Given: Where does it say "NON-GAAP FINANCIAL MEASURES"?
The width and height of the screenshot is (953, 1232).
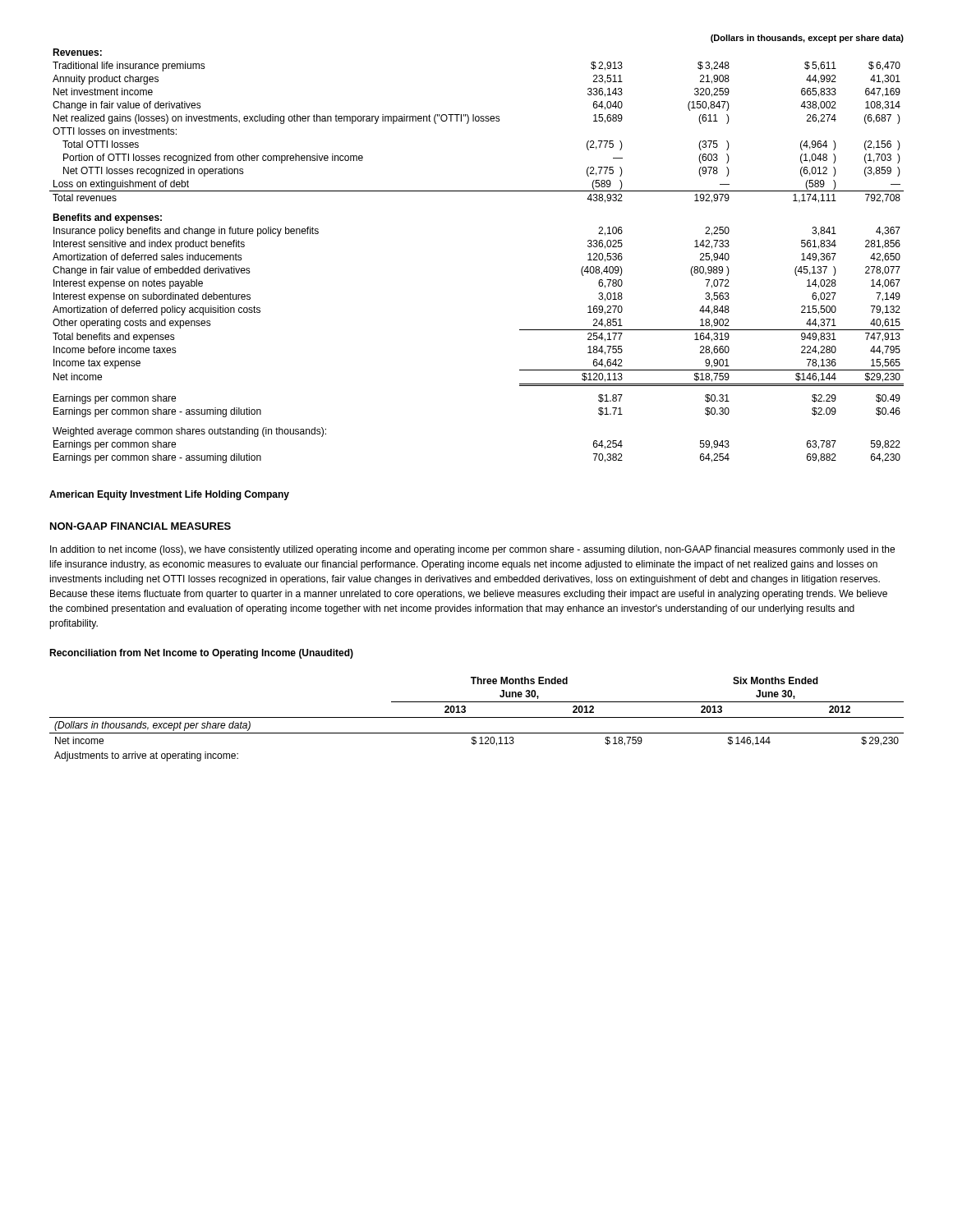Looking at the screenshot, I should click(x=140, y=526).
